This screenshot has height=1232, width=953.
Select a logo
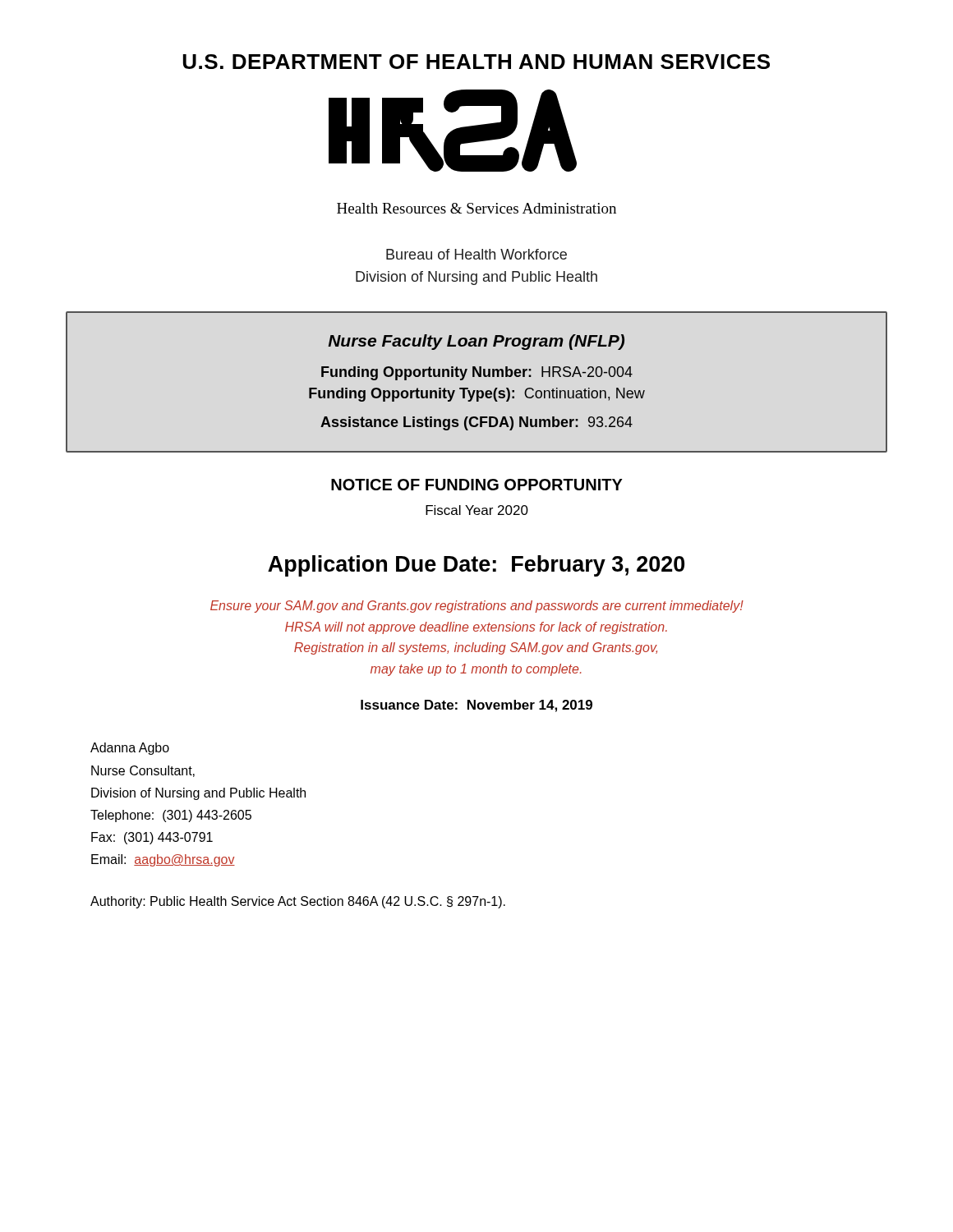click(x=476, y=154)
